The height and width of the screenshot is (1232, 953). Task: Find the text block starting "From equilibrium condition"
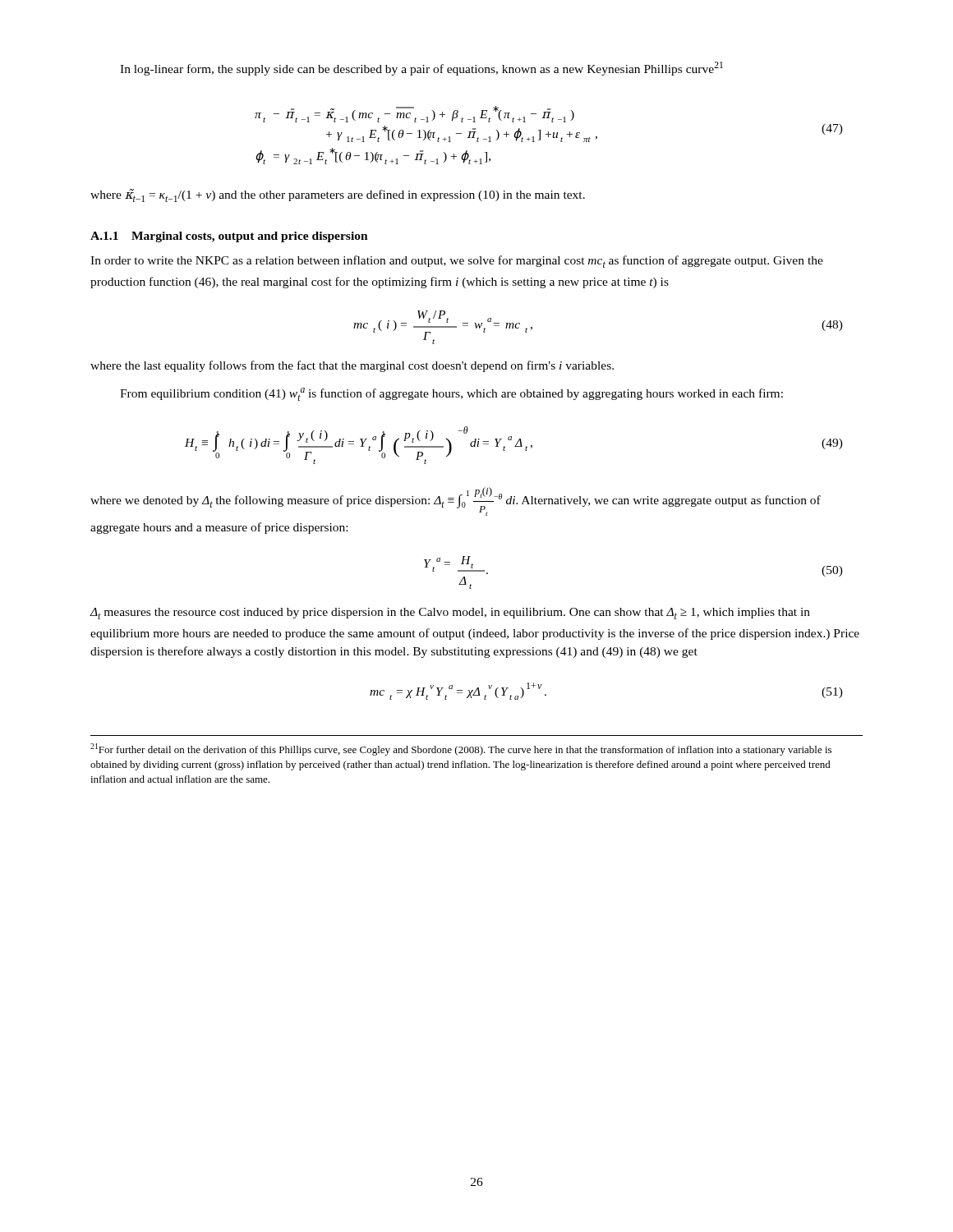[x=476, y=395]
